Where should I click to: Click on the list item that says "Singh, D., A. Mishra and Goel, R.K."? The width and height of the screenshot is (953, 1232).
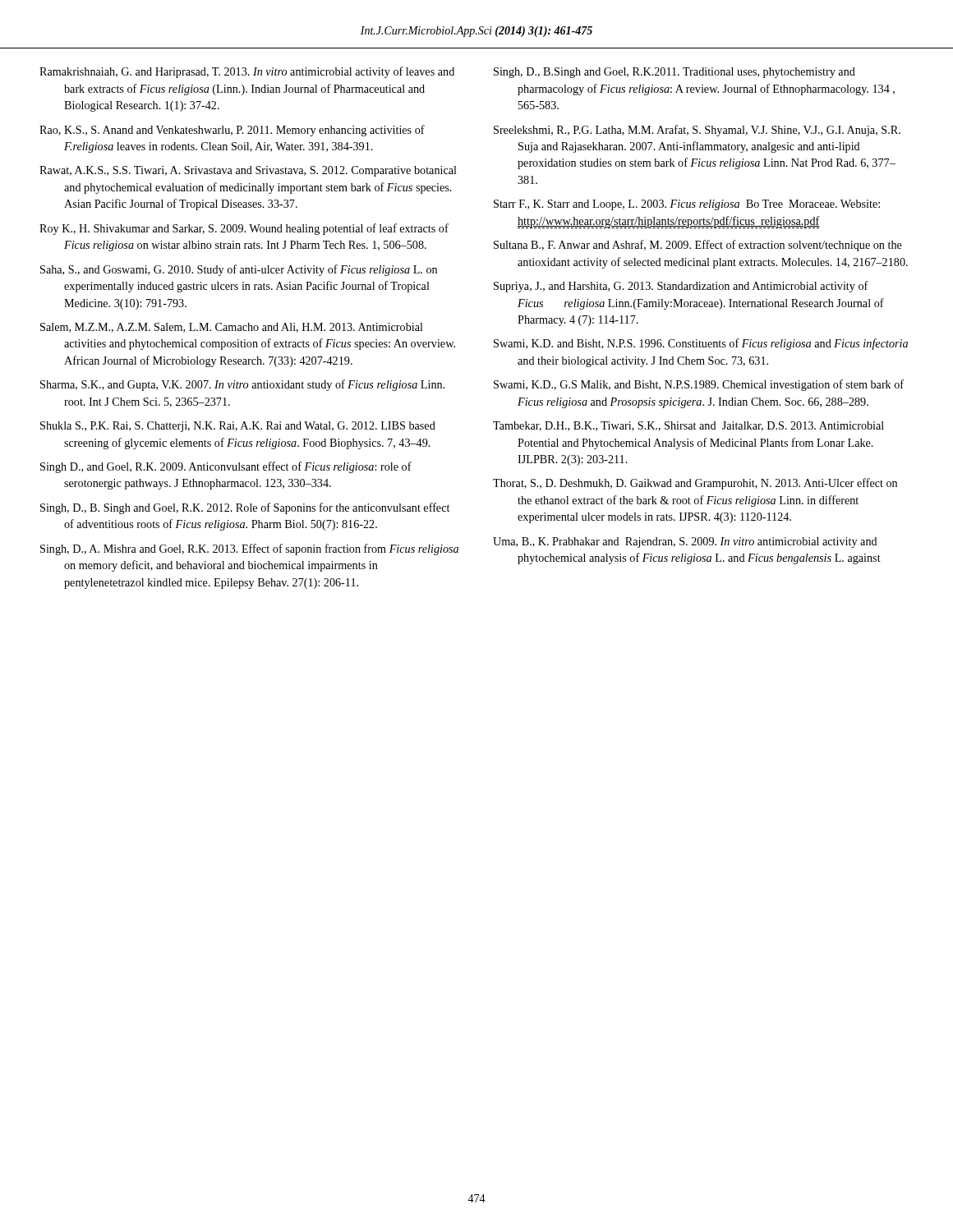click(x=249, y=565)
